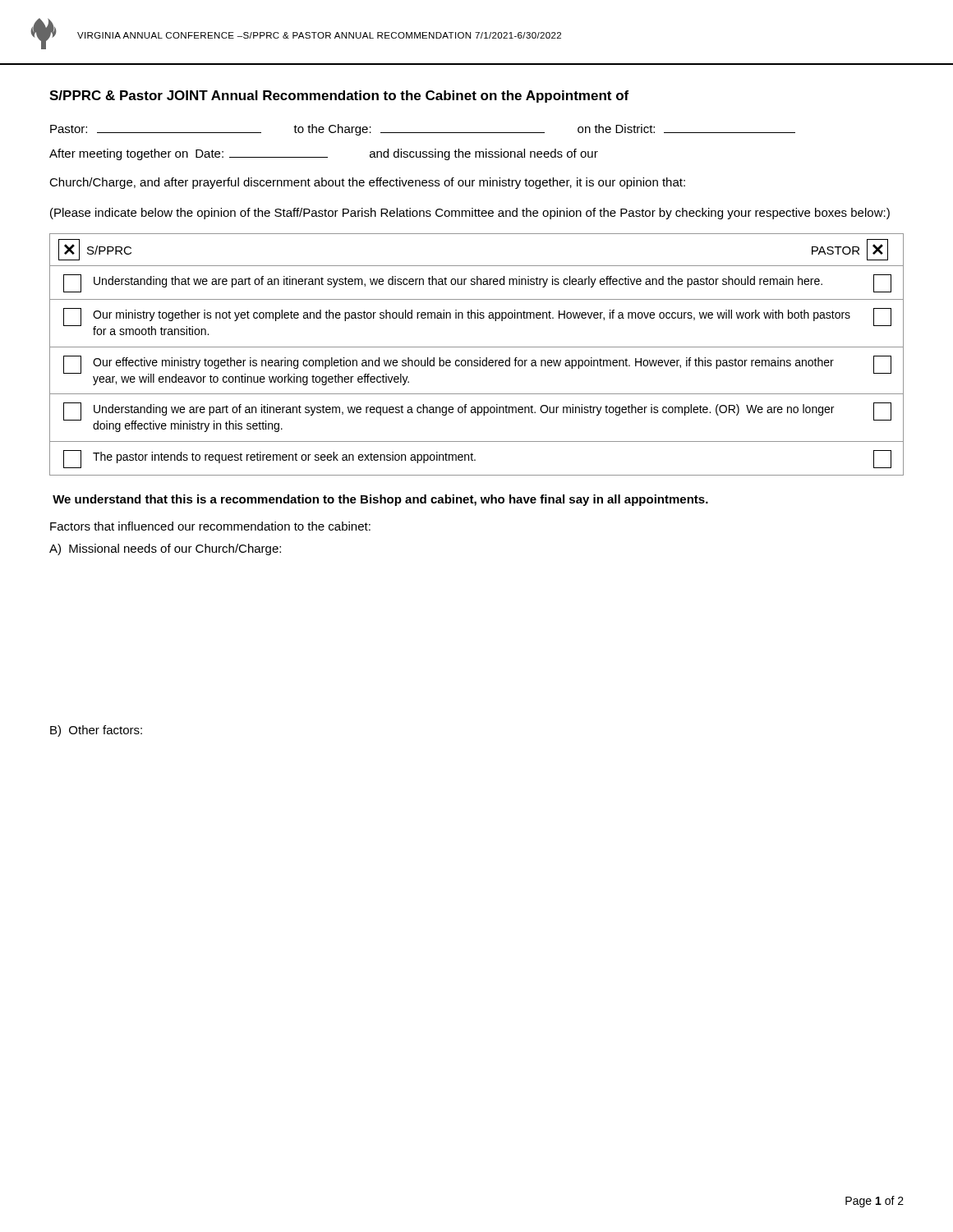Click where it says "Factors that influenced our recommendation to the cabinet:"
This screenshot has width=953, height=1232.
click(x=210, y=526)
